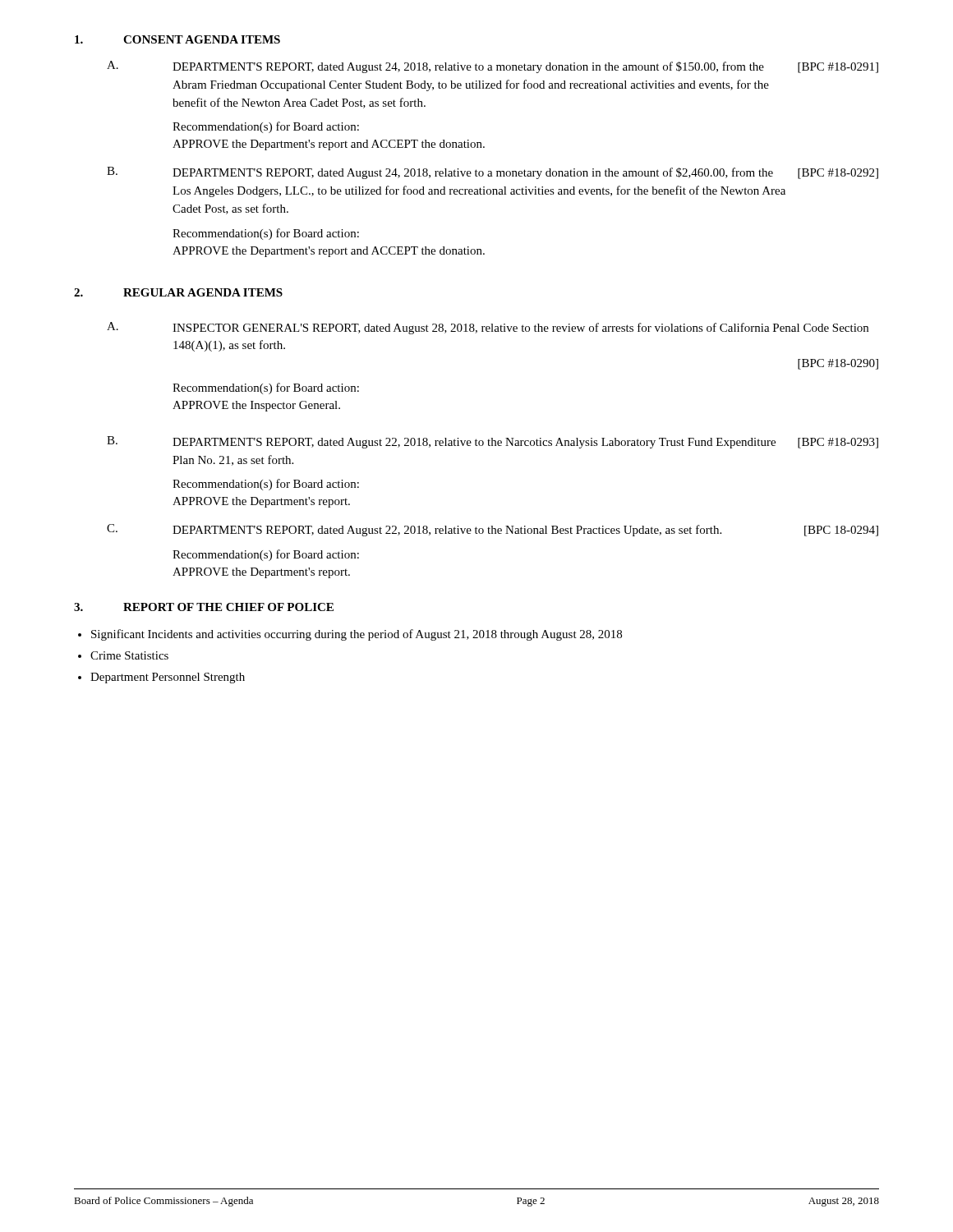Click where it says "2. REGULAR AGENDA ITEMS"

click(x=178, y=292)
